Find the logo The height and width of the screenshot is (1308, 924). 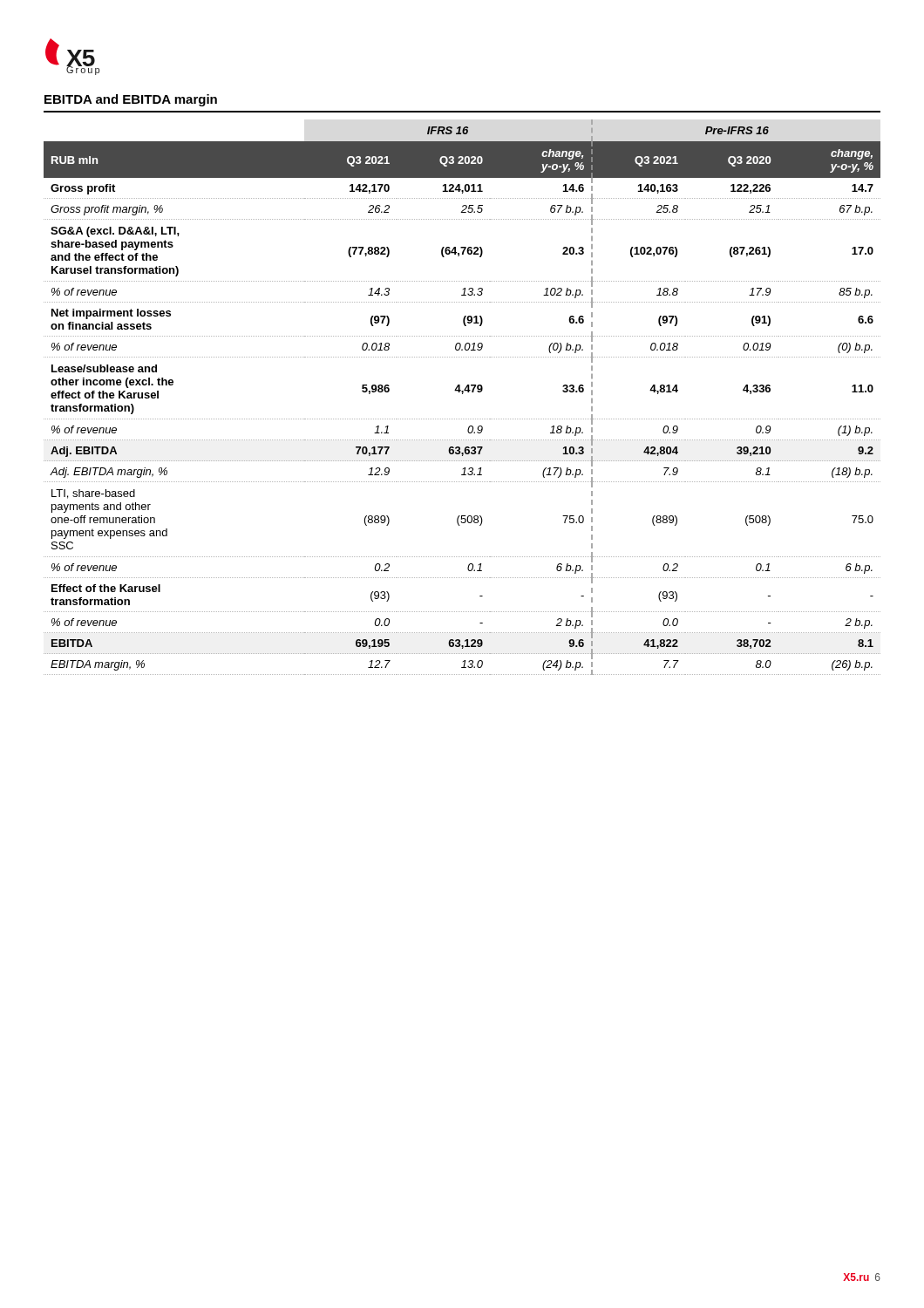coord(96,56)
